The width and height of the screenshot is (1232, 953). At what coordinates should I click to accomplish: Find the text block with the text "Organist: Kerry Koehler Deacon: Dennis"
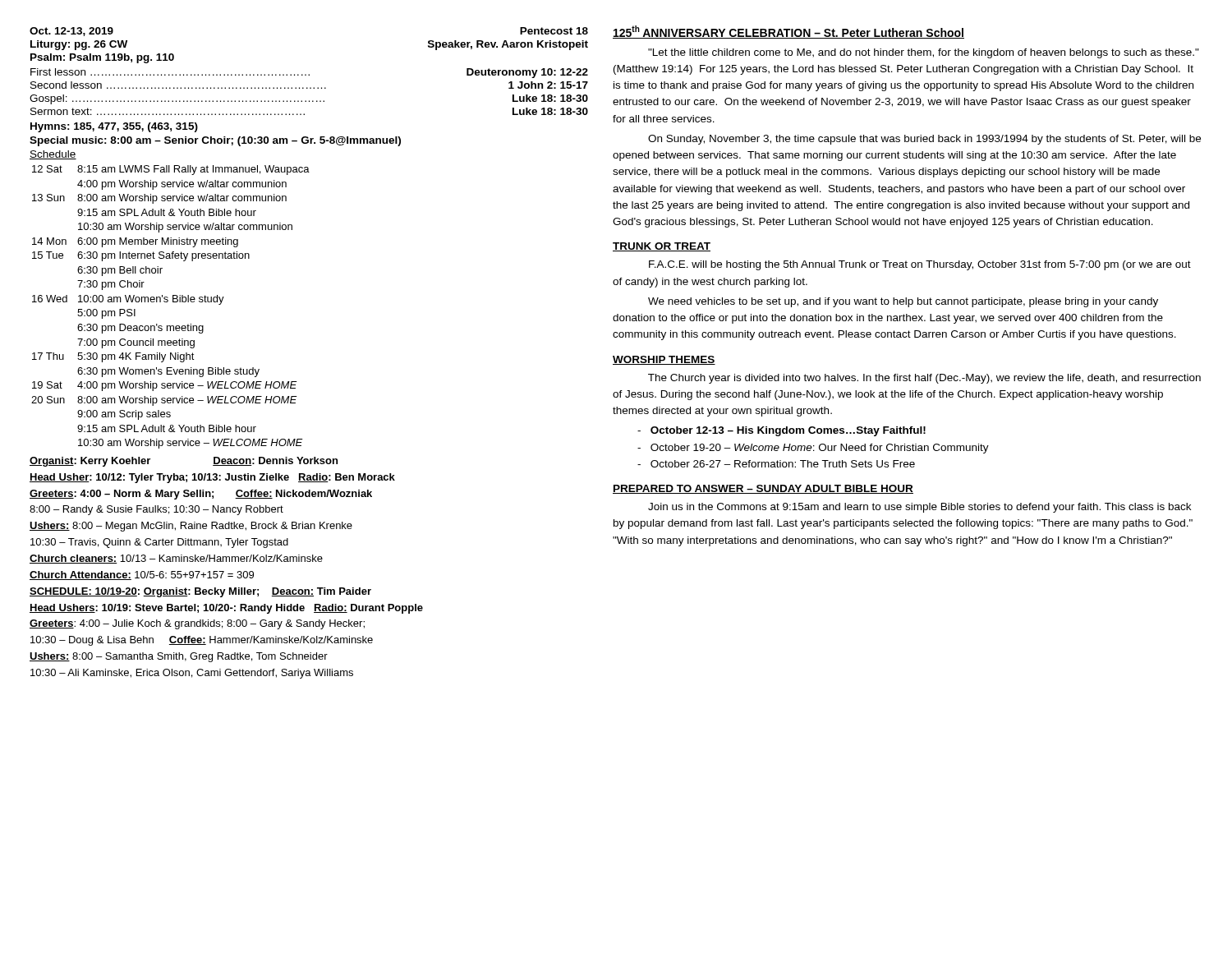(x=309, y=567)
